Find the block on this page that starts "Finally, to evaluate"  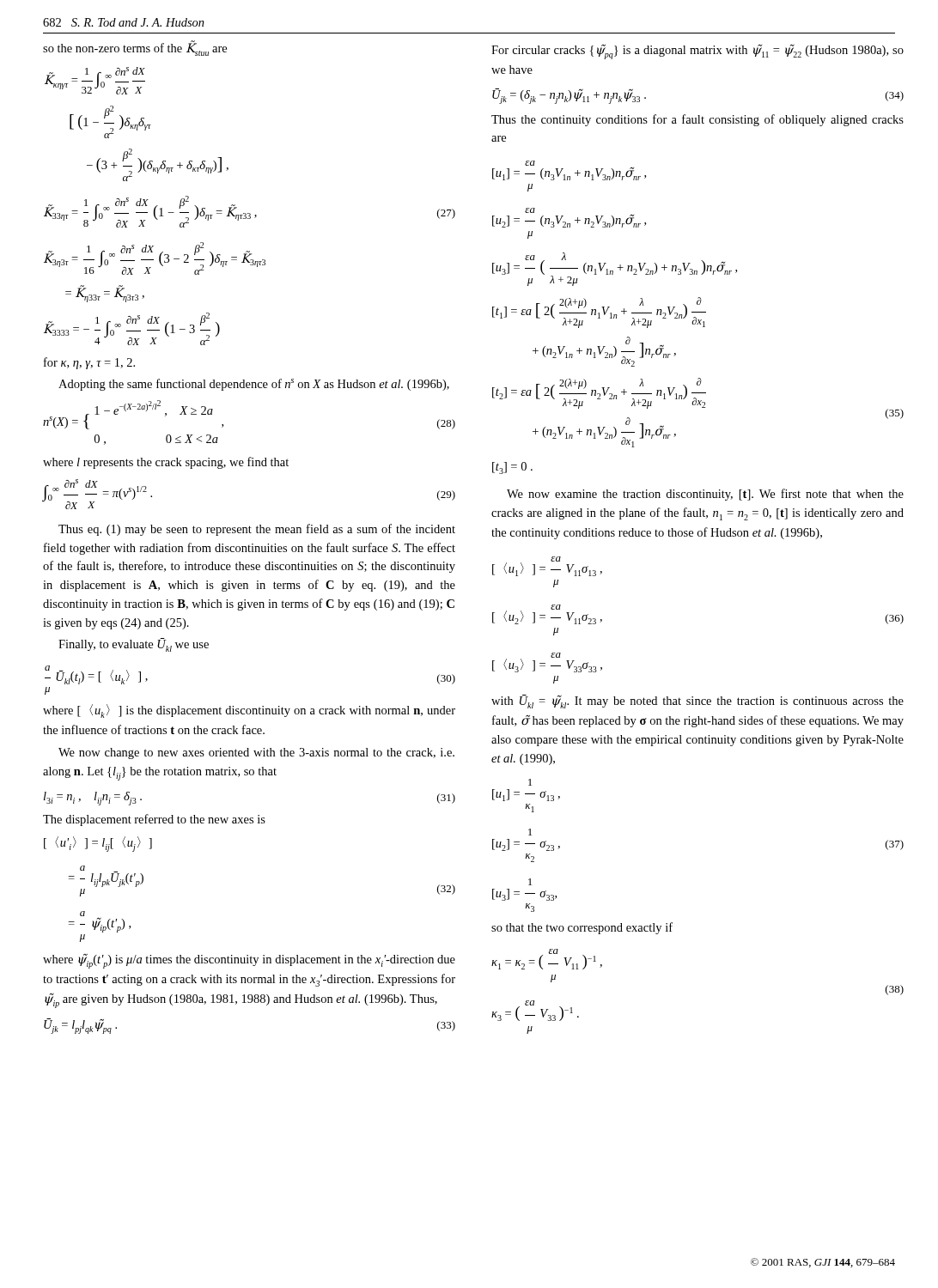(x=134, y=645)
